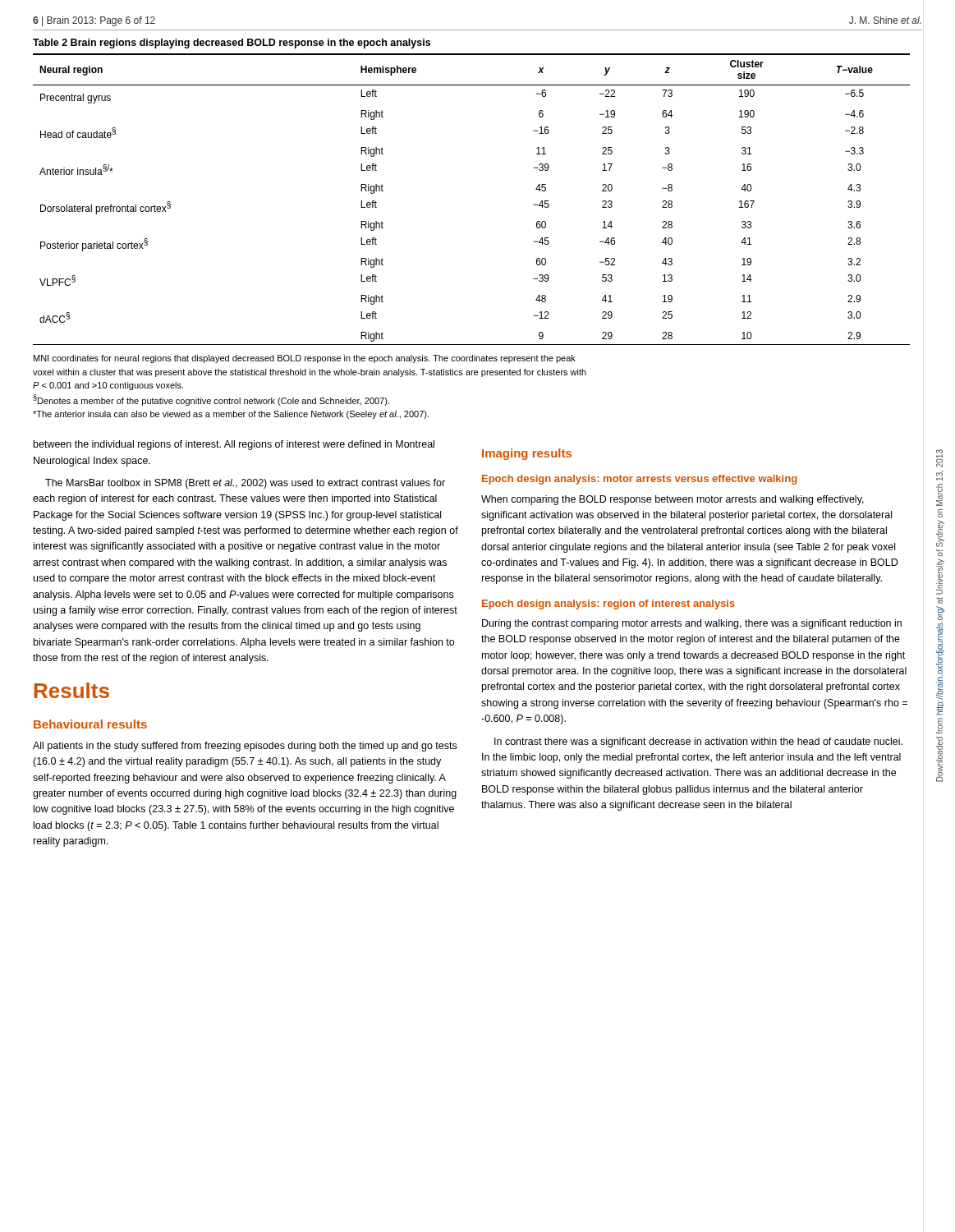Image resolution: width=955 pixels, height=1232 pixels.
Task: Click on the text starting "between the individual regions of interest."
Action: (x=247, y=552)
